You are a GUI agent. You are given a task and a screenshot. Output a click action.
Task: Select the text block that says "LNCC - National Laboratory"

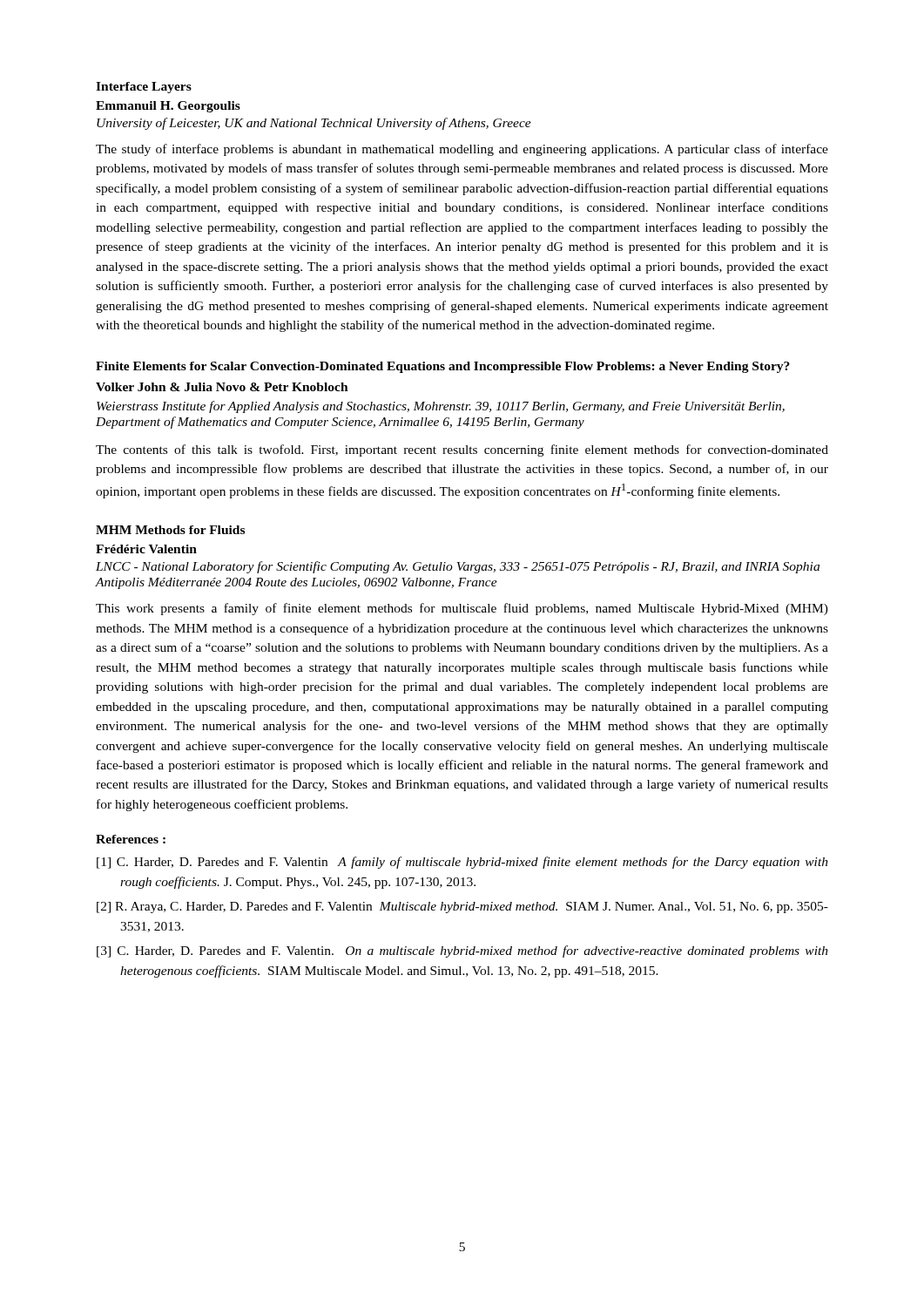(x=458, y=574)
